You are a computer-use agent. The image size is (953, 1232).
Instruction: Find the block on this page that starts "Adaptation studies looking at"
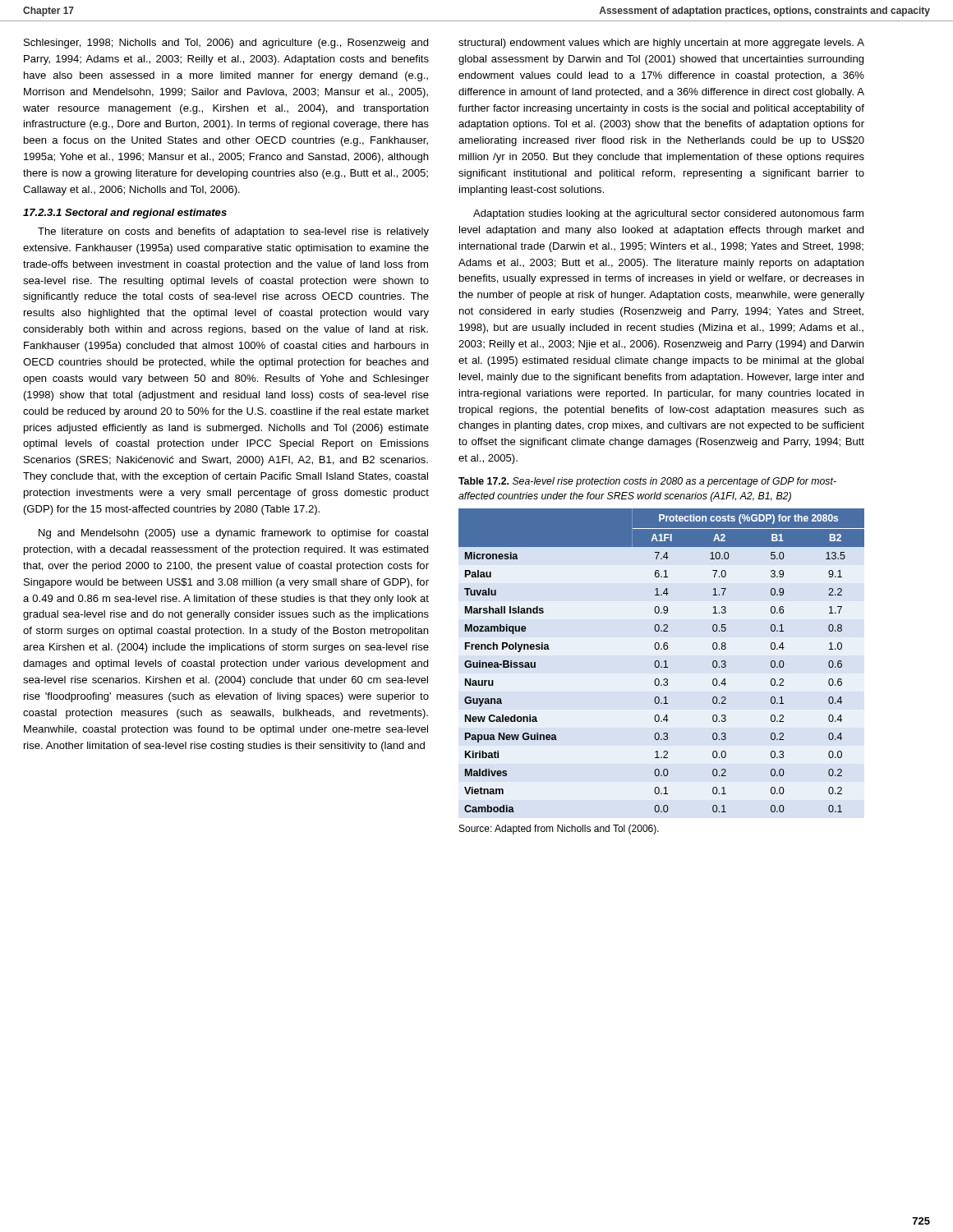[x=661, y=336]
